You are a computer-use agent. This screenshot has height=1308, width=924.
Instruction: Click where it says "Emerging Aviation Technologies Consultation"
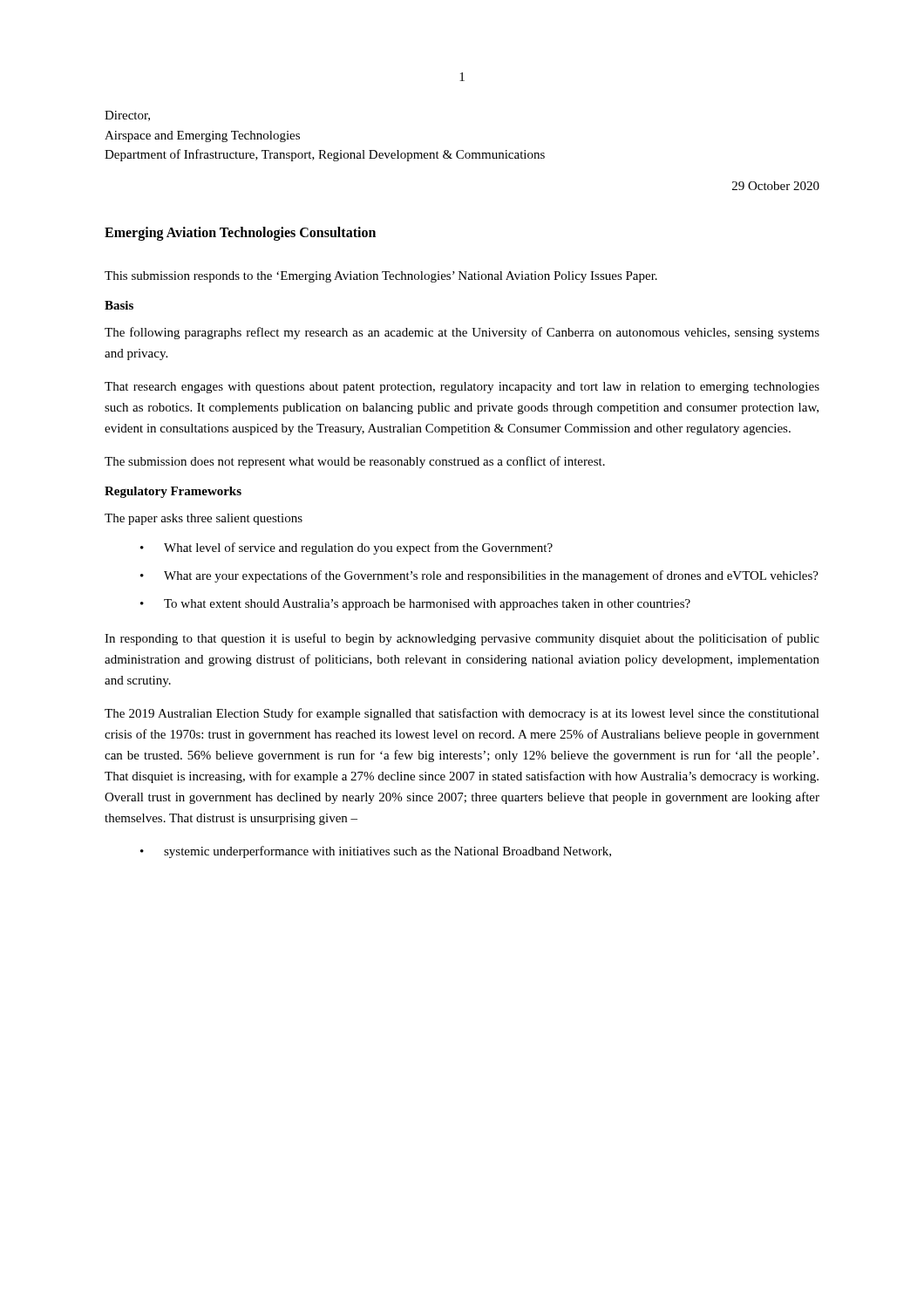[x=240, y=232]
